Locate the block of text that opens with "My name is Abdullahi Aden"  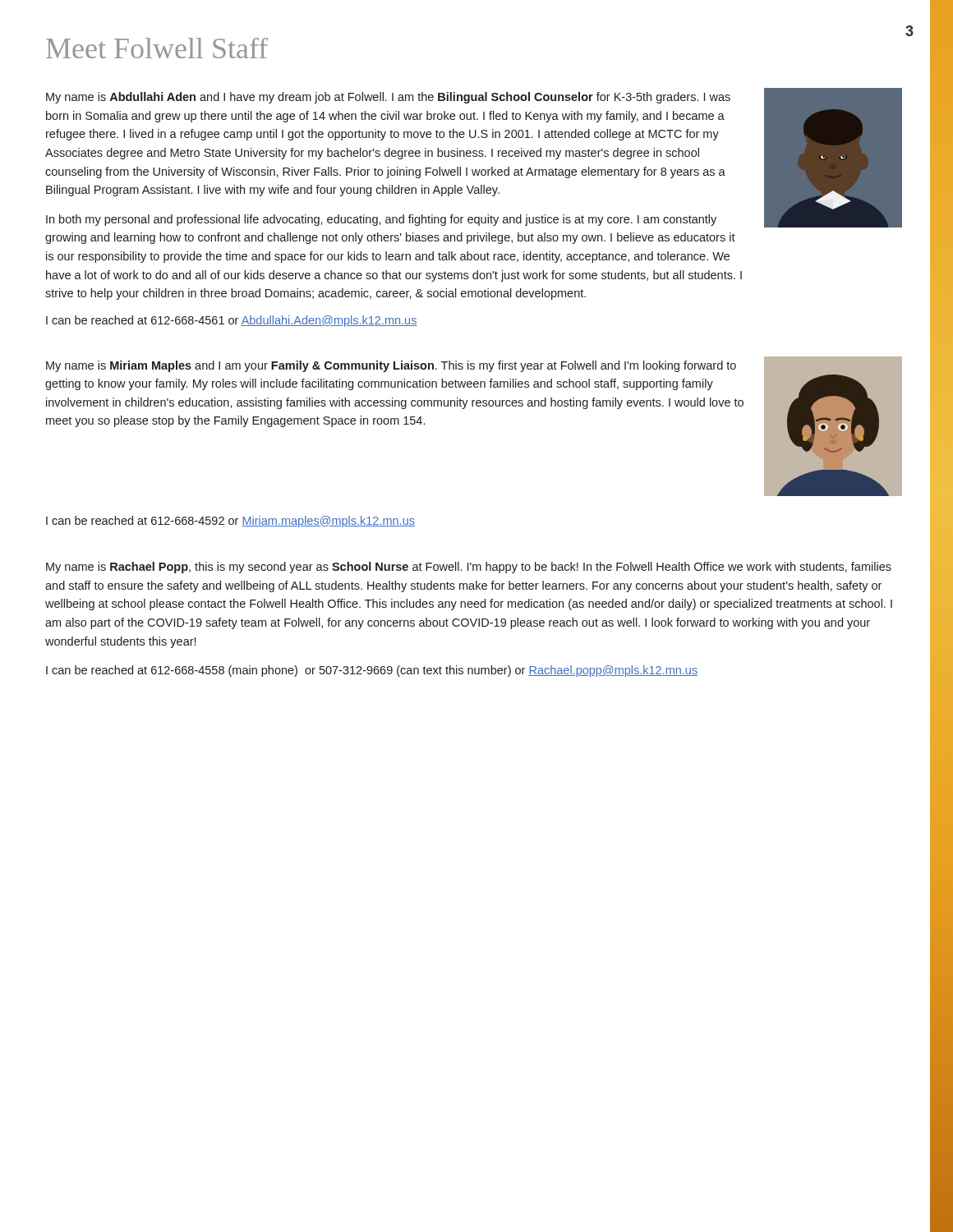click(x=395, y=196)
